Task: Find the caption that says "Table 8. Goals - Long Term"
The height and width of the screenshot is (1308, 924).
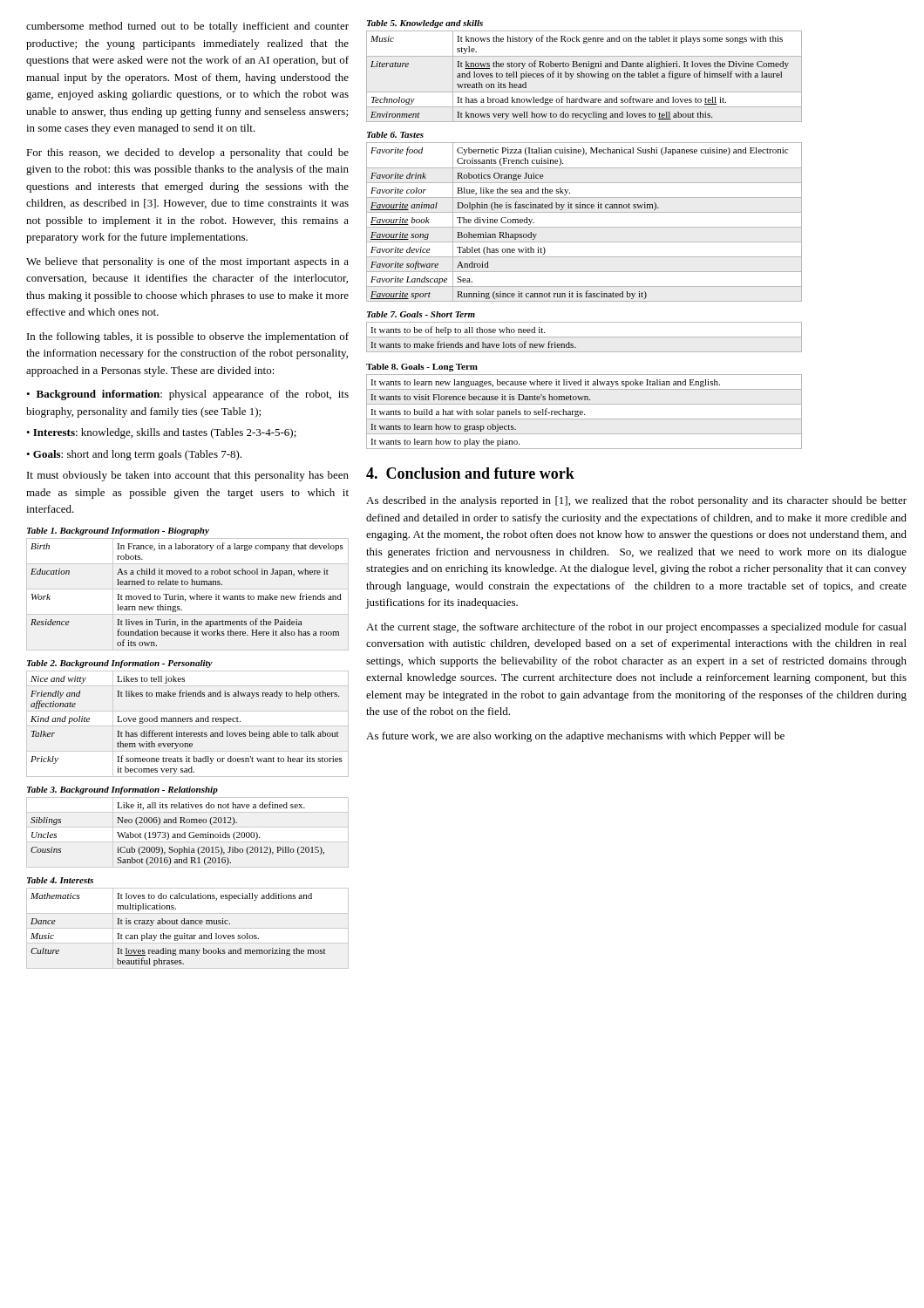Action: (422, 366)
